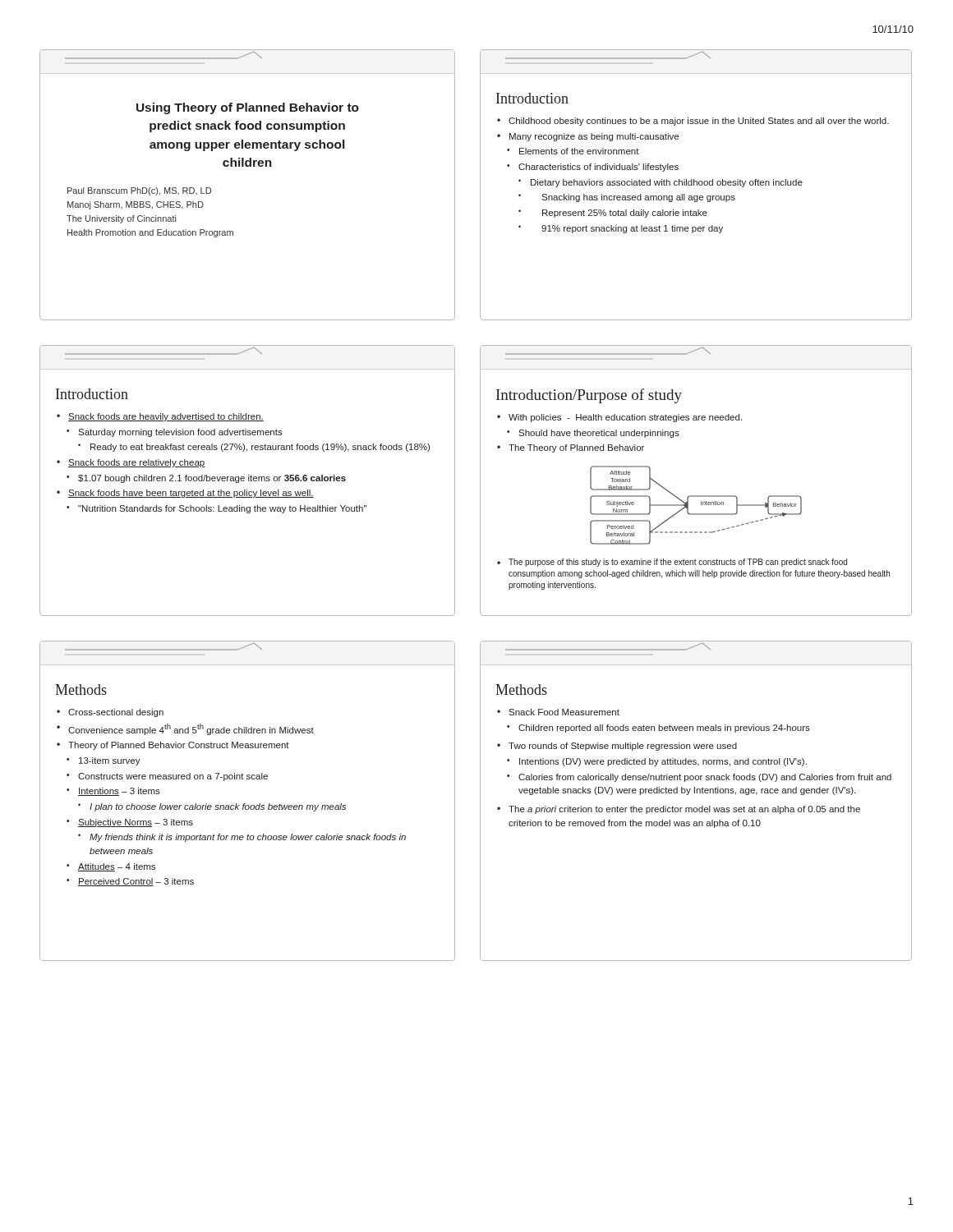
Task: Locate the text "Saturday morning television food advertisements"
Action: click(180, 432)
